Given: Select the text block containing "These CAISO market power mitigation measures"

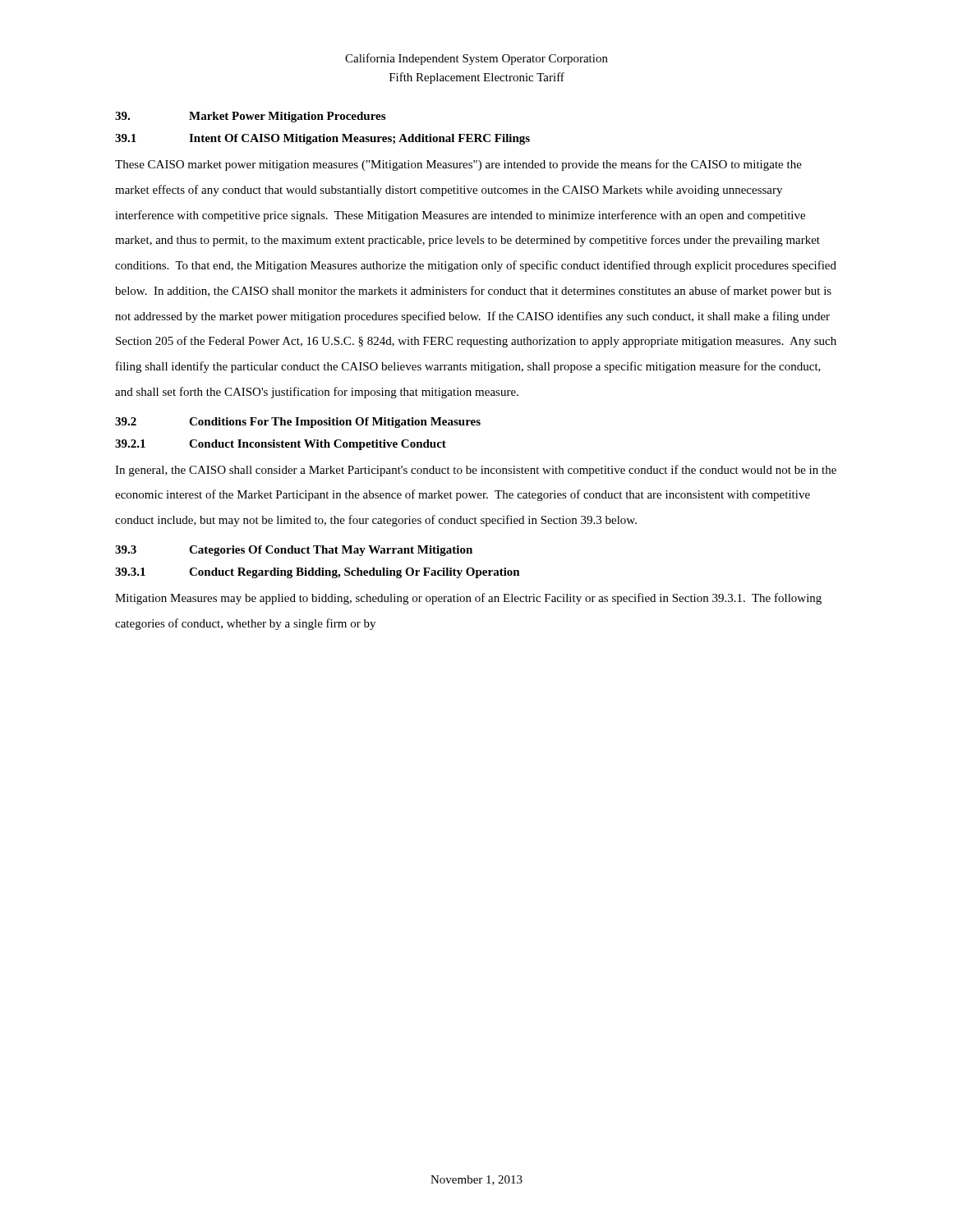Looking at the screenshot, I should click(476, 278).
